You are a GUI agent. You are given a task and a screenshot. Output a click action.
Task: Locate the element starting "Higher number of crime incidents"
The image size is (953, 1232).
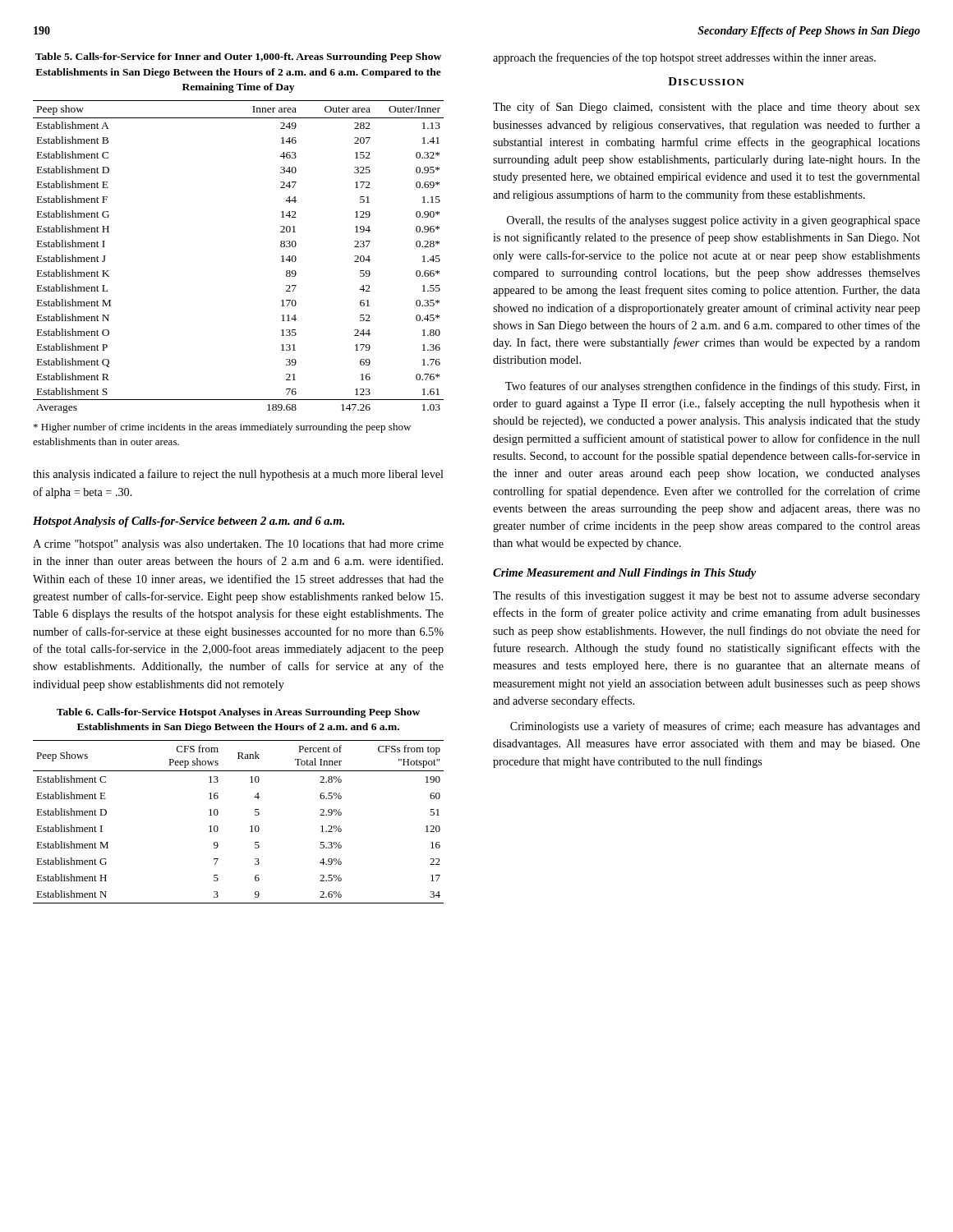pos(222,434)
